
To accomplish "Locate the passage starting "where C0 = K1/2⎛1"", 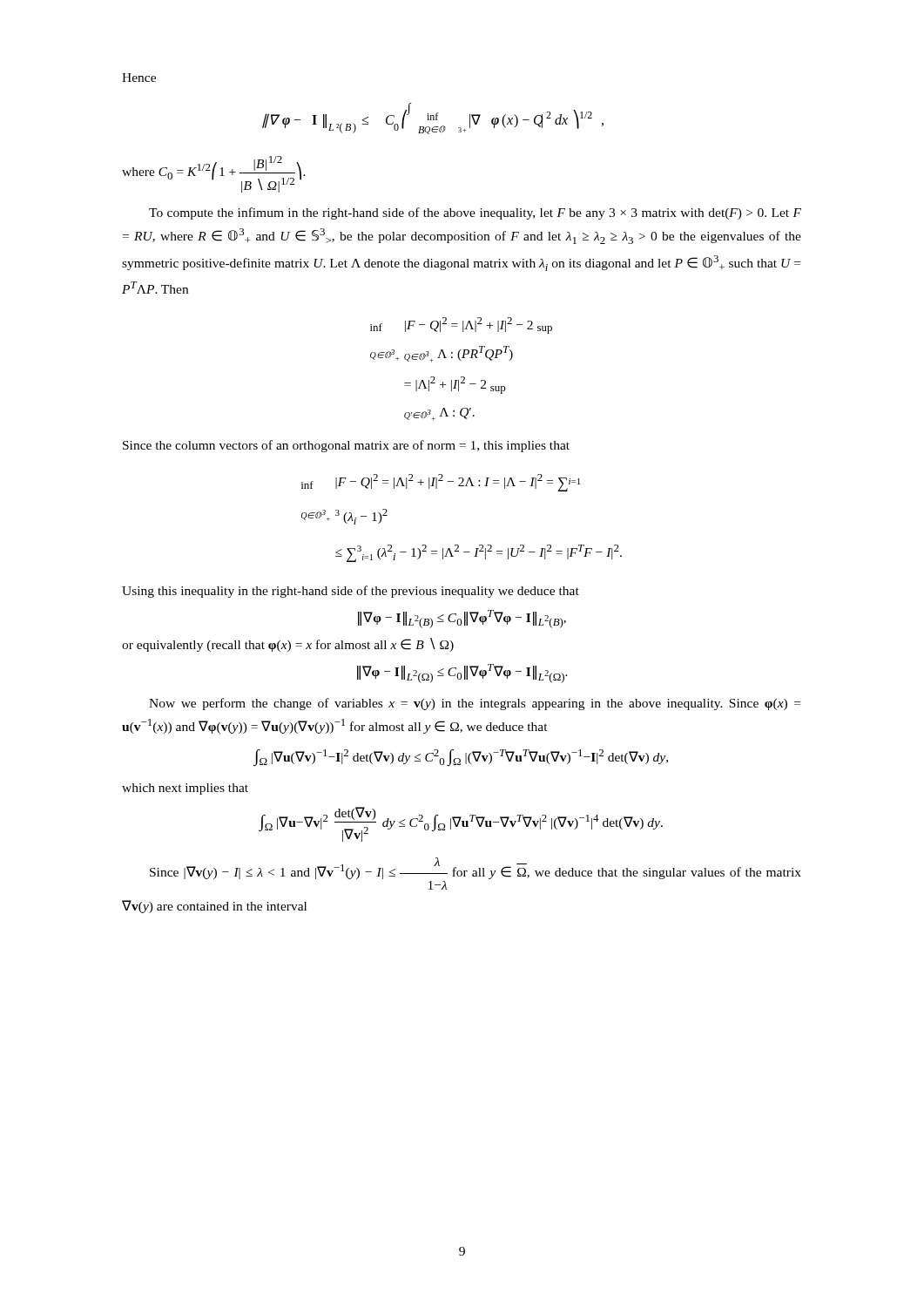I will pos(214,173).
